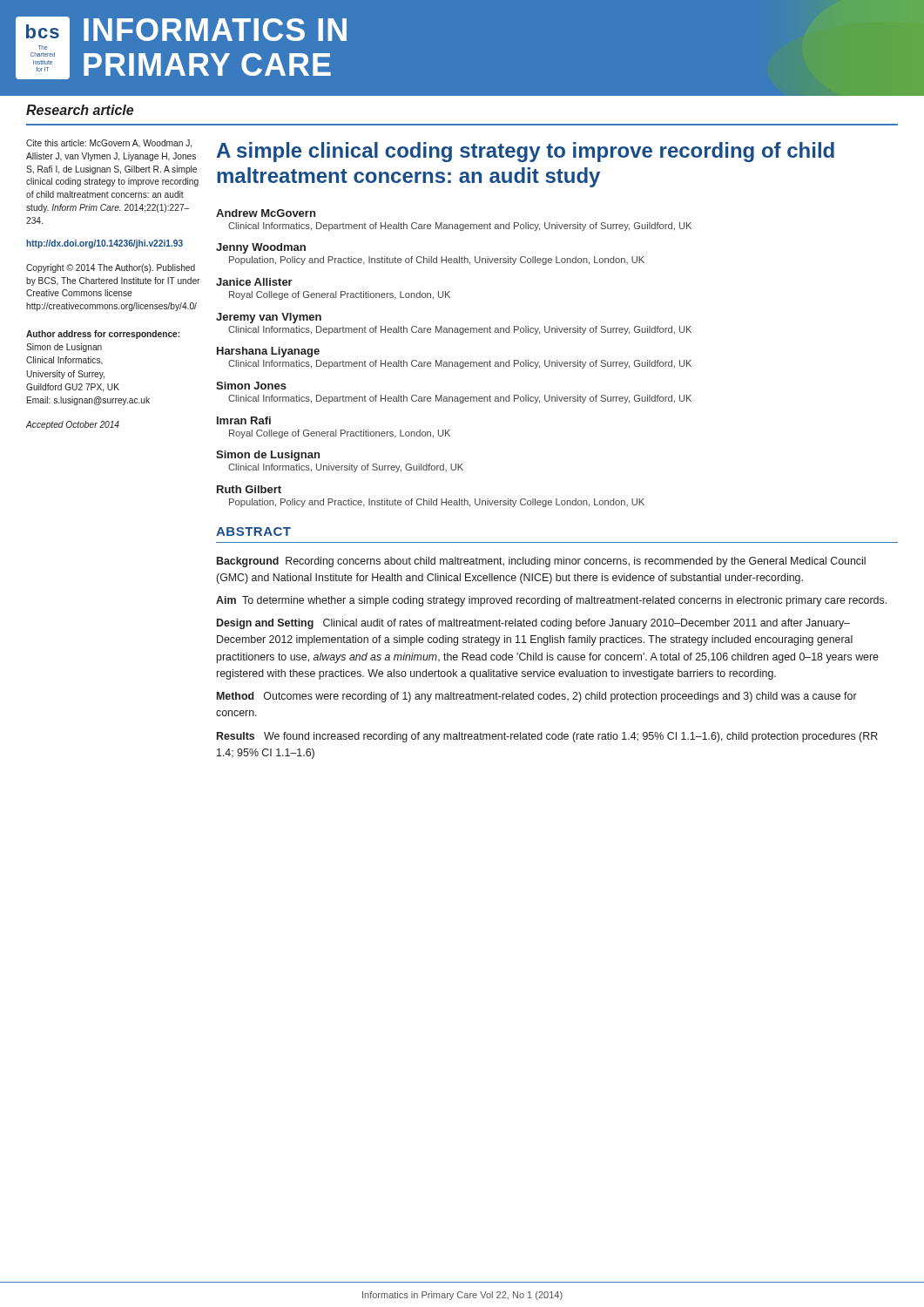
Task: Locate the block starting "Andrew McGovern Clinical Informatics, Department of Health"
Action: tap(557, 219)
